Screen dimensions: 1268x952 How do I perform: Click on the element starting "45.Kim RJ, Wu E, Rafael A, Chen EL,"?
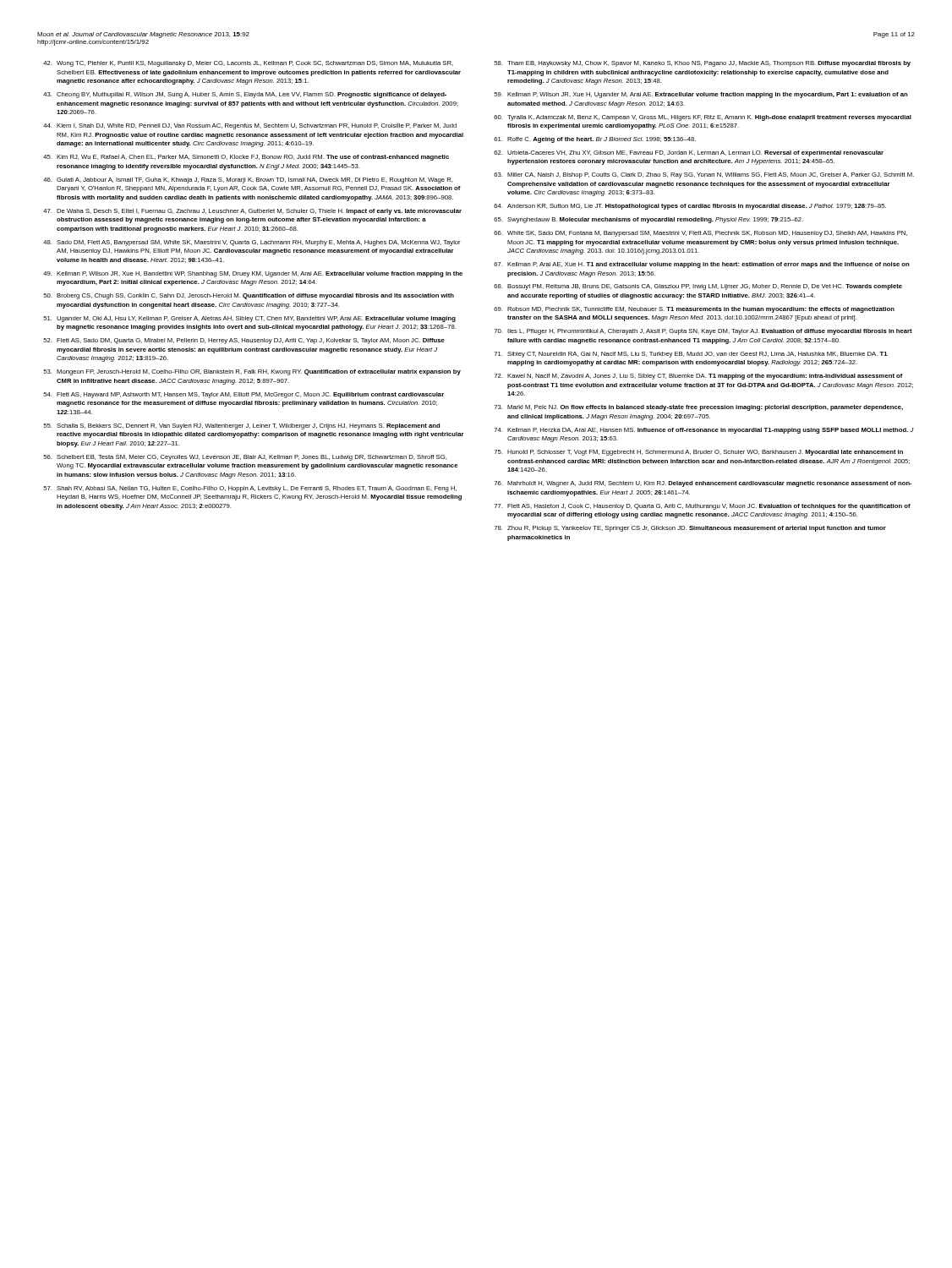[251, 162]
